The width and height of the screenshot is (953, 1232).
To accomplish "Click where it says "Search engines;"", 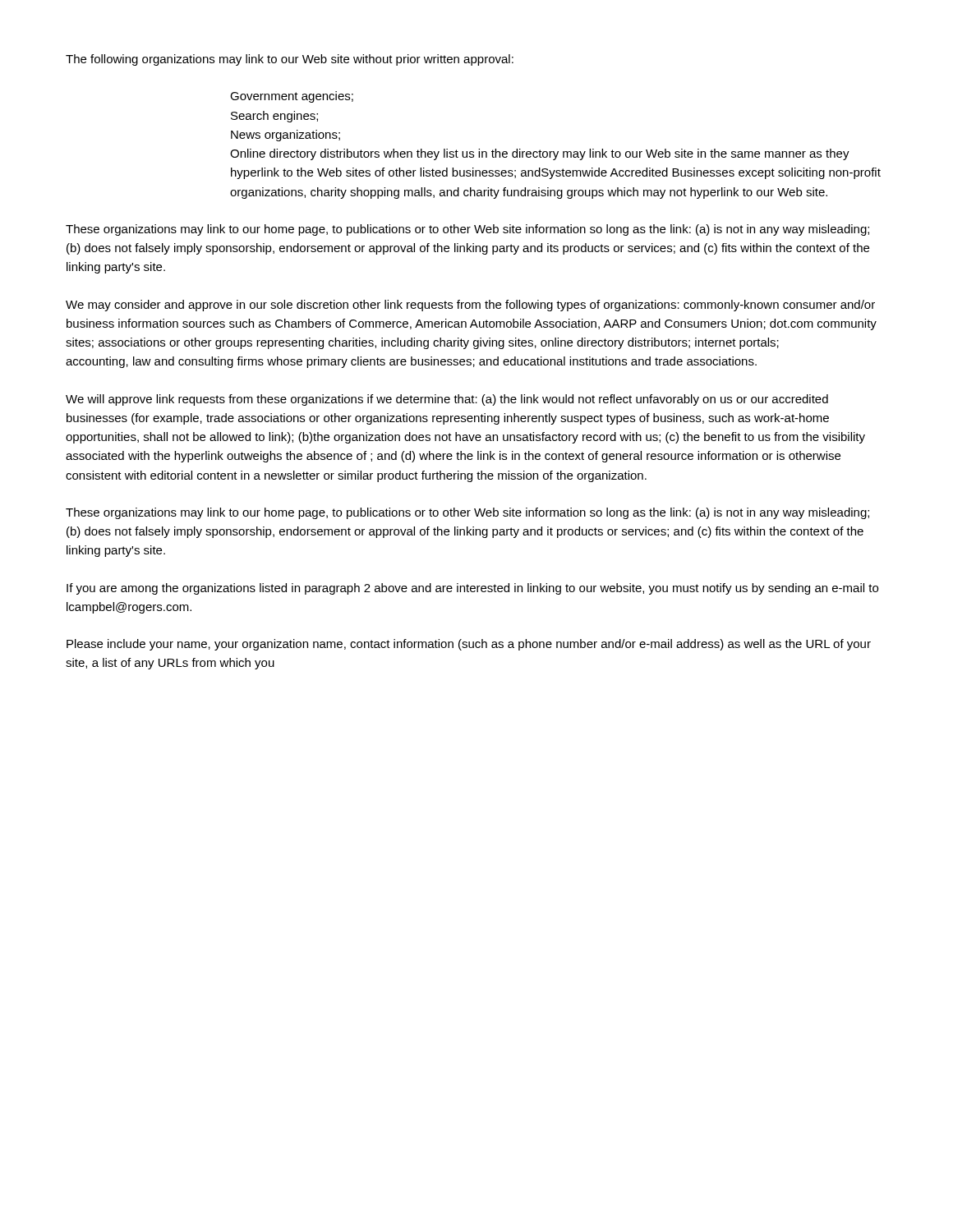I will click(x=275, y=115).
